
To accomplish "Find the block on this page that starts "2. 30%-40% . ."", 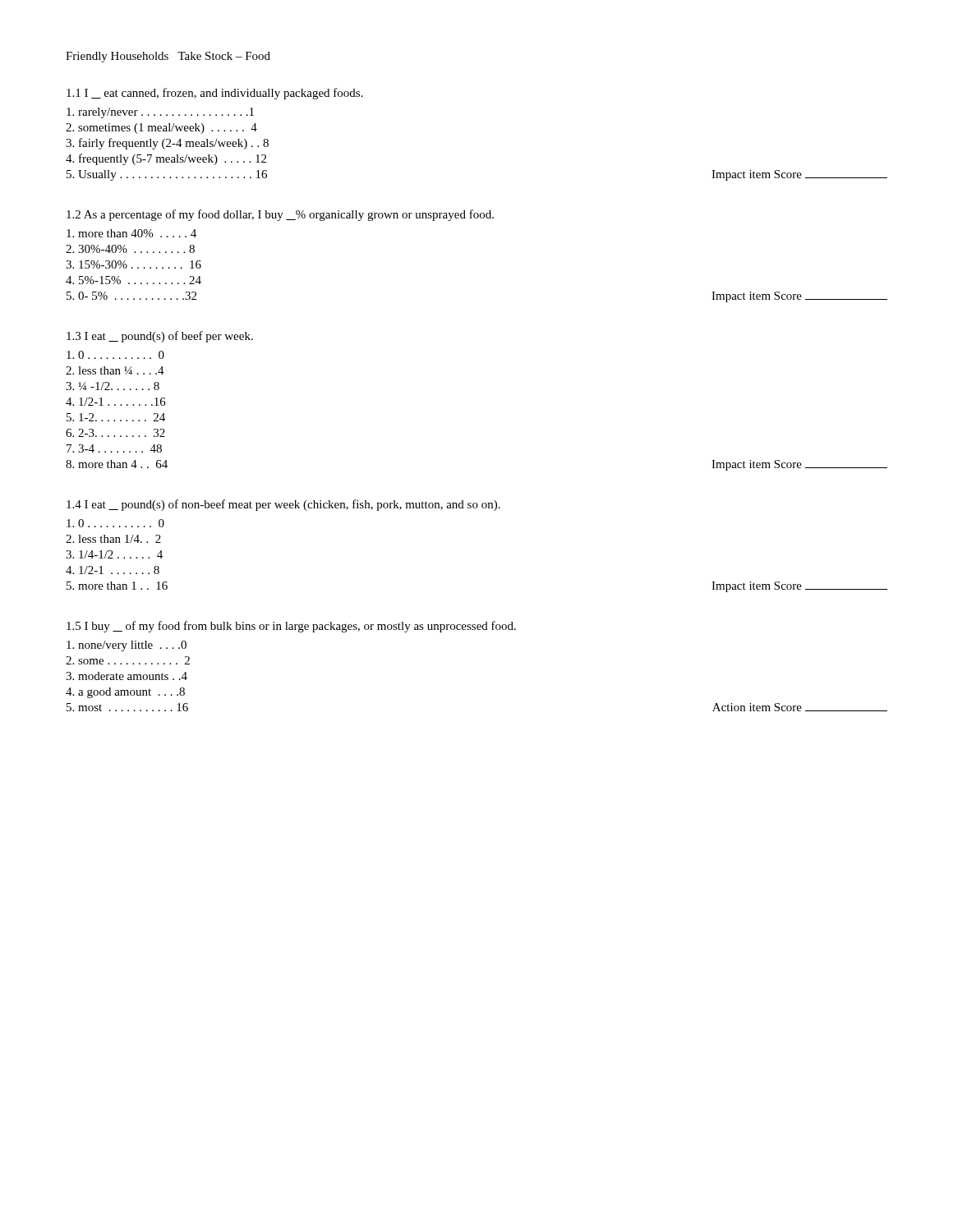I will click(130, 249).
